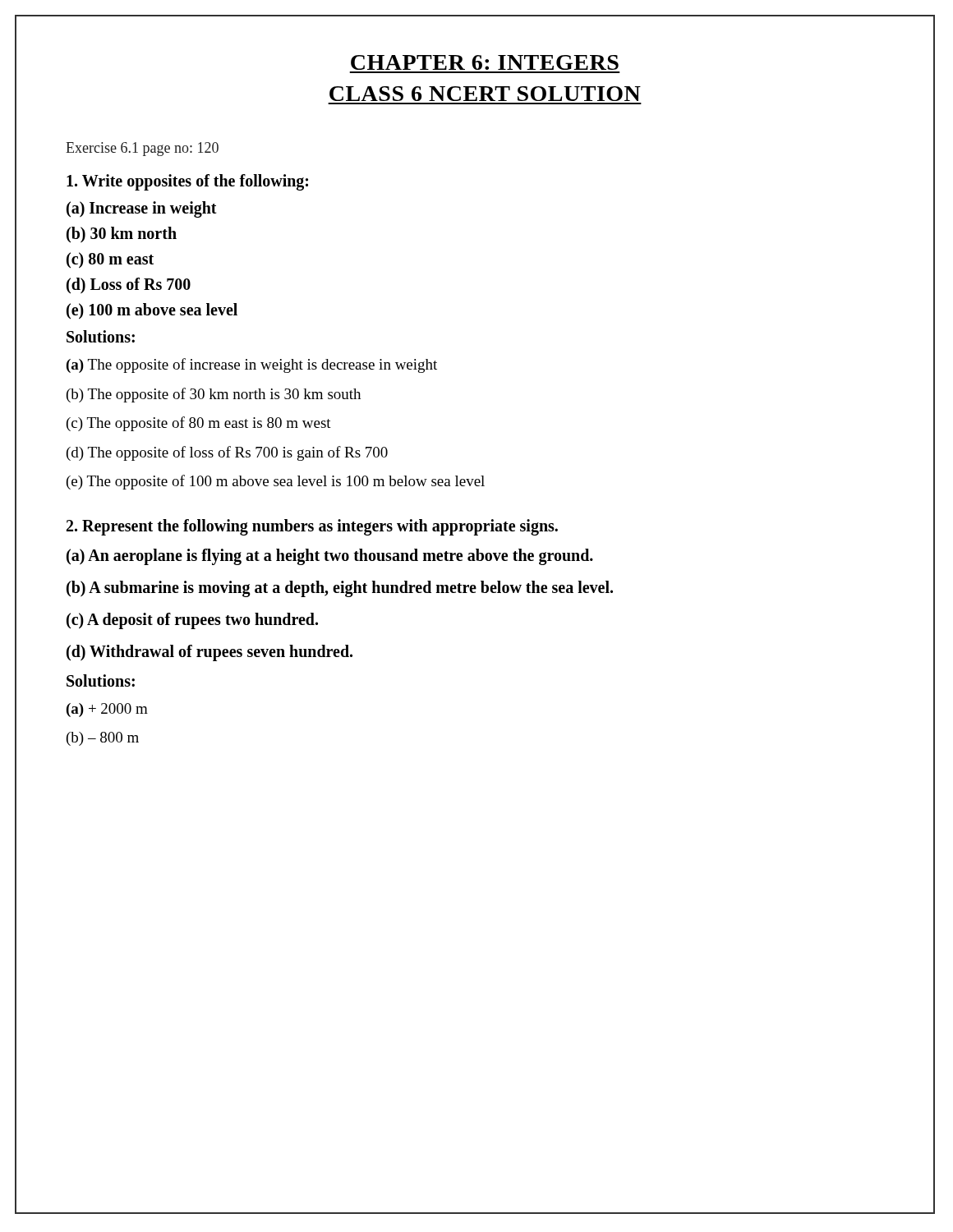Click on the list item that reads "(d) Loss of Rs 700"
The image size is (953, 1232).
[x=128, y=284]
